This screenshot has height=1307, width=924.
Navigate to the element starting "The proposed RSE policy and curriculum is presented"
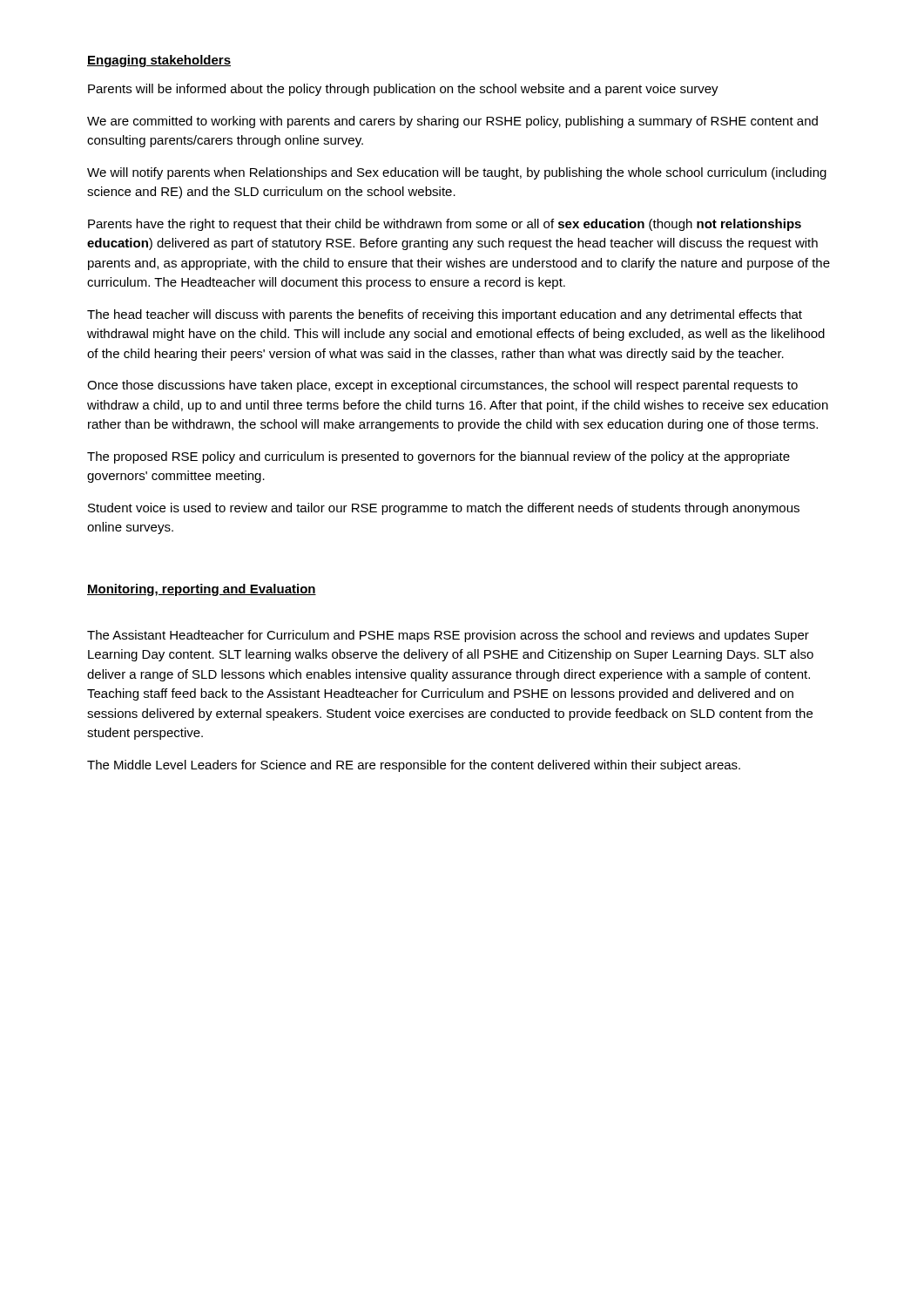[x=439, y=465]
